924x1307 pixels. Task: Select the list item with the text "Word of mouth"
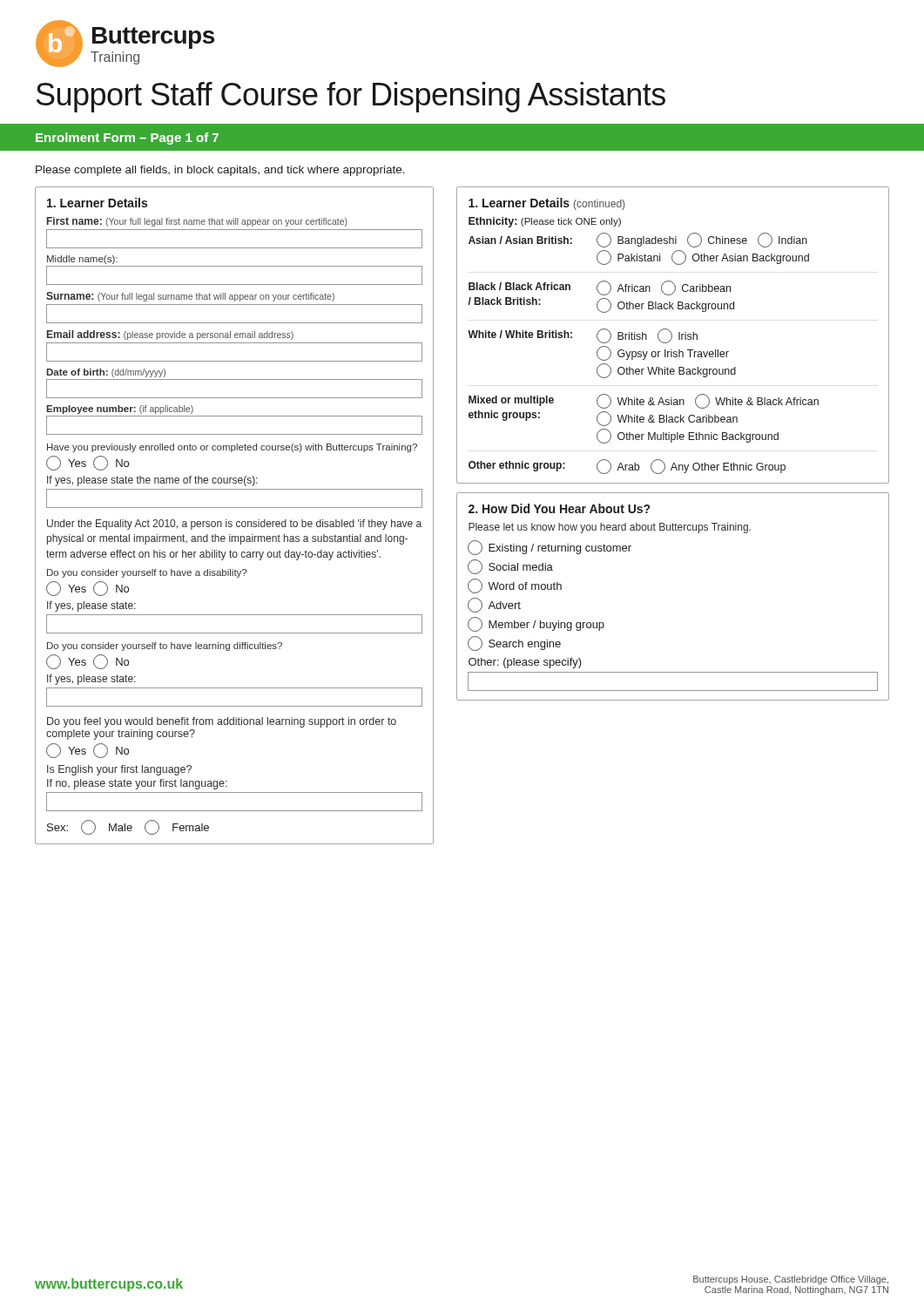(x=515, y=586)
